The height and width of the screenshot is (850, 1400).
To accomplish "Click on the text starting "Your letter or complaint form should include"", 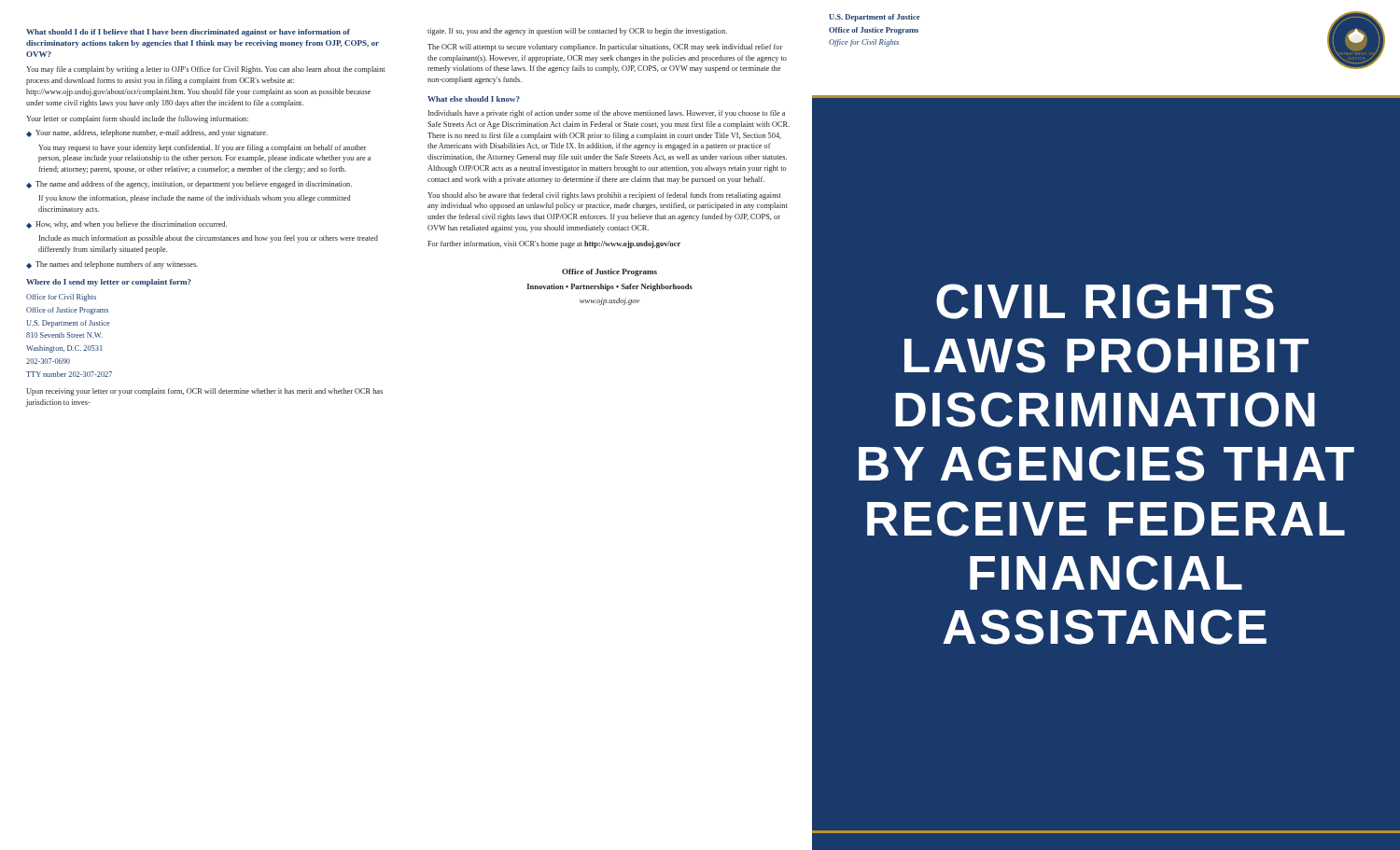I will coord(137,119).
